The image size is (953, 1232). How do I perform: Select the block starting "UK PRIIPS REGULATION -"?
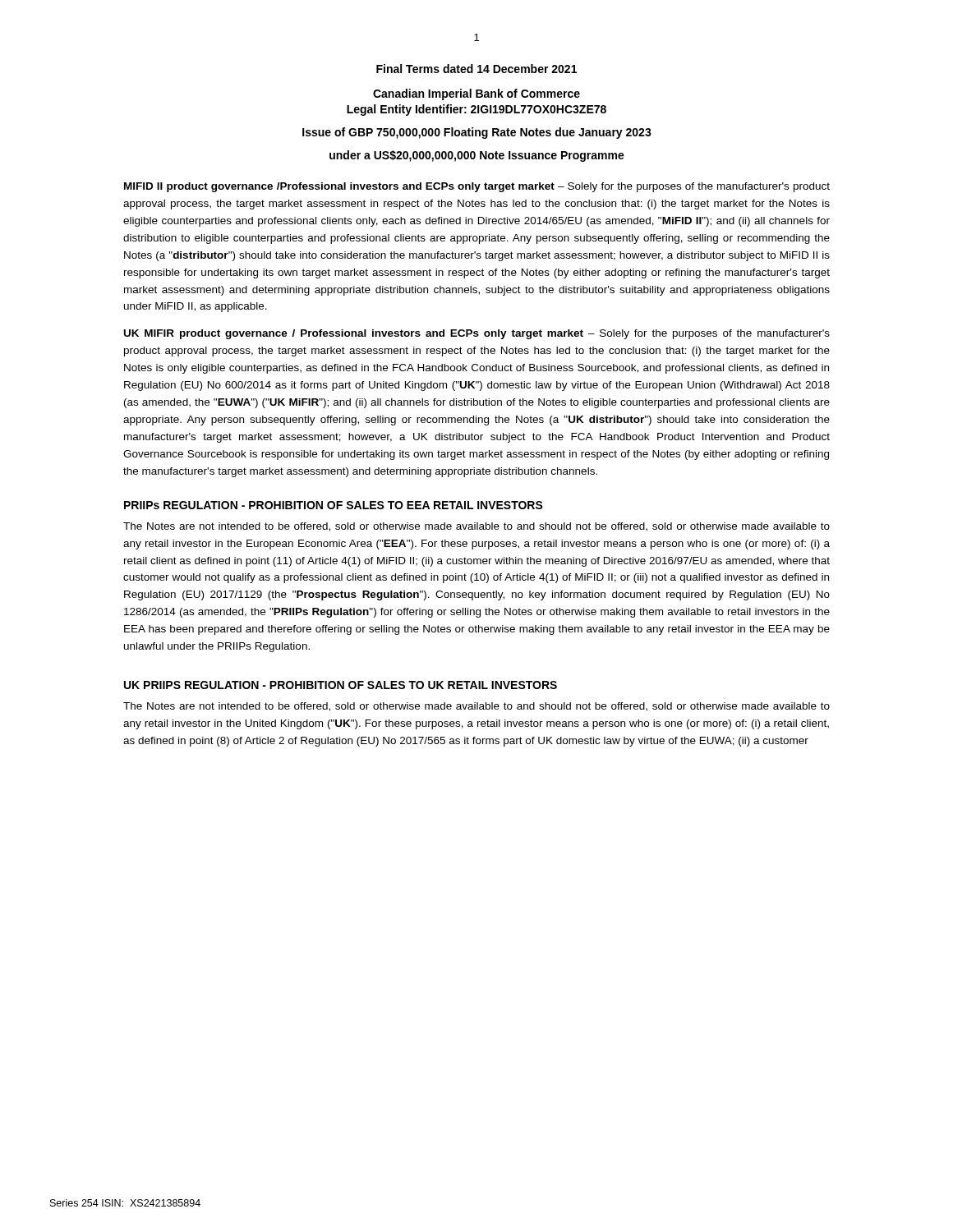pos(340,685)
